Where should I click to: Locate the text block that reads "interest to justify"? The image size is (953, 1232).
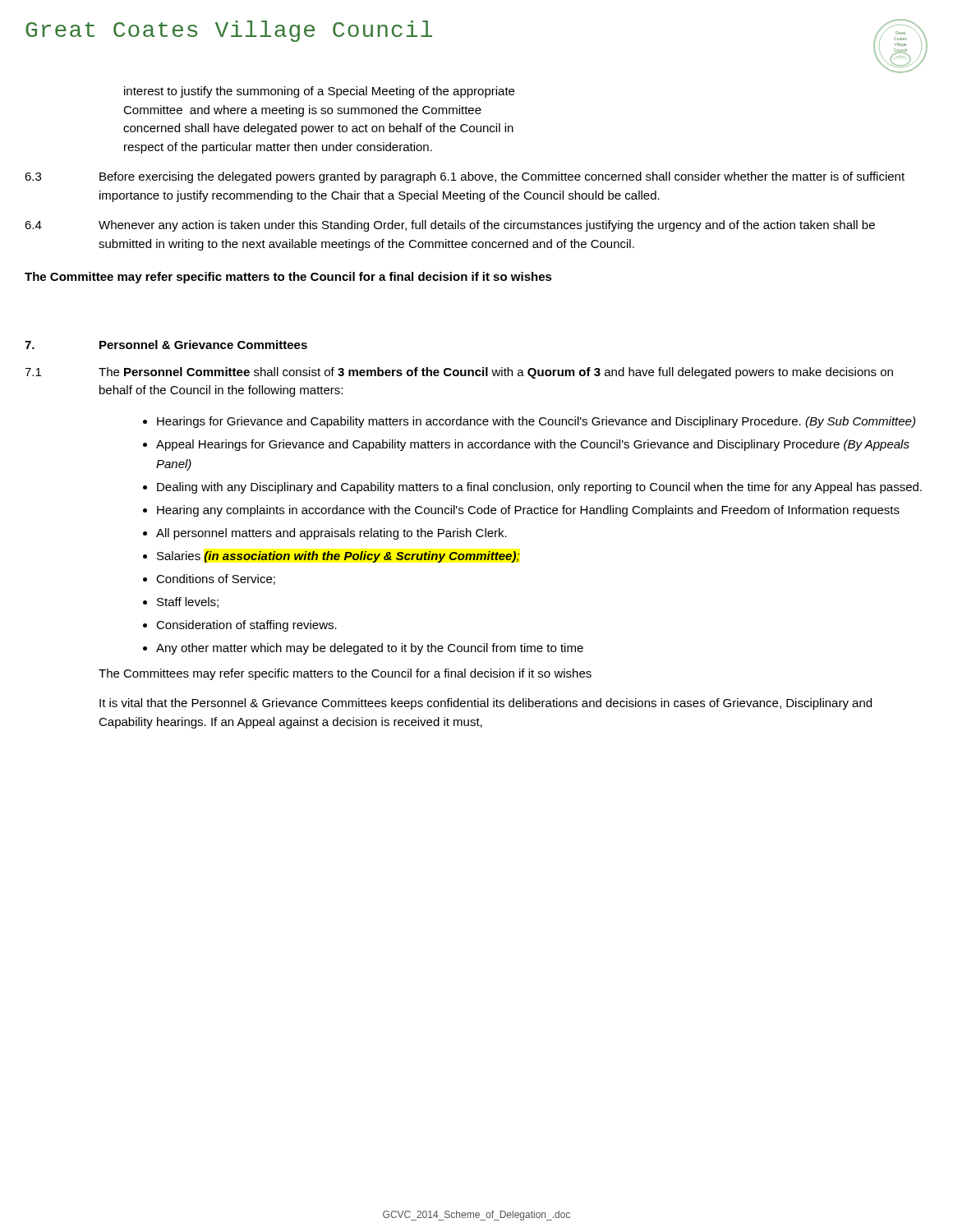(319, 118)
